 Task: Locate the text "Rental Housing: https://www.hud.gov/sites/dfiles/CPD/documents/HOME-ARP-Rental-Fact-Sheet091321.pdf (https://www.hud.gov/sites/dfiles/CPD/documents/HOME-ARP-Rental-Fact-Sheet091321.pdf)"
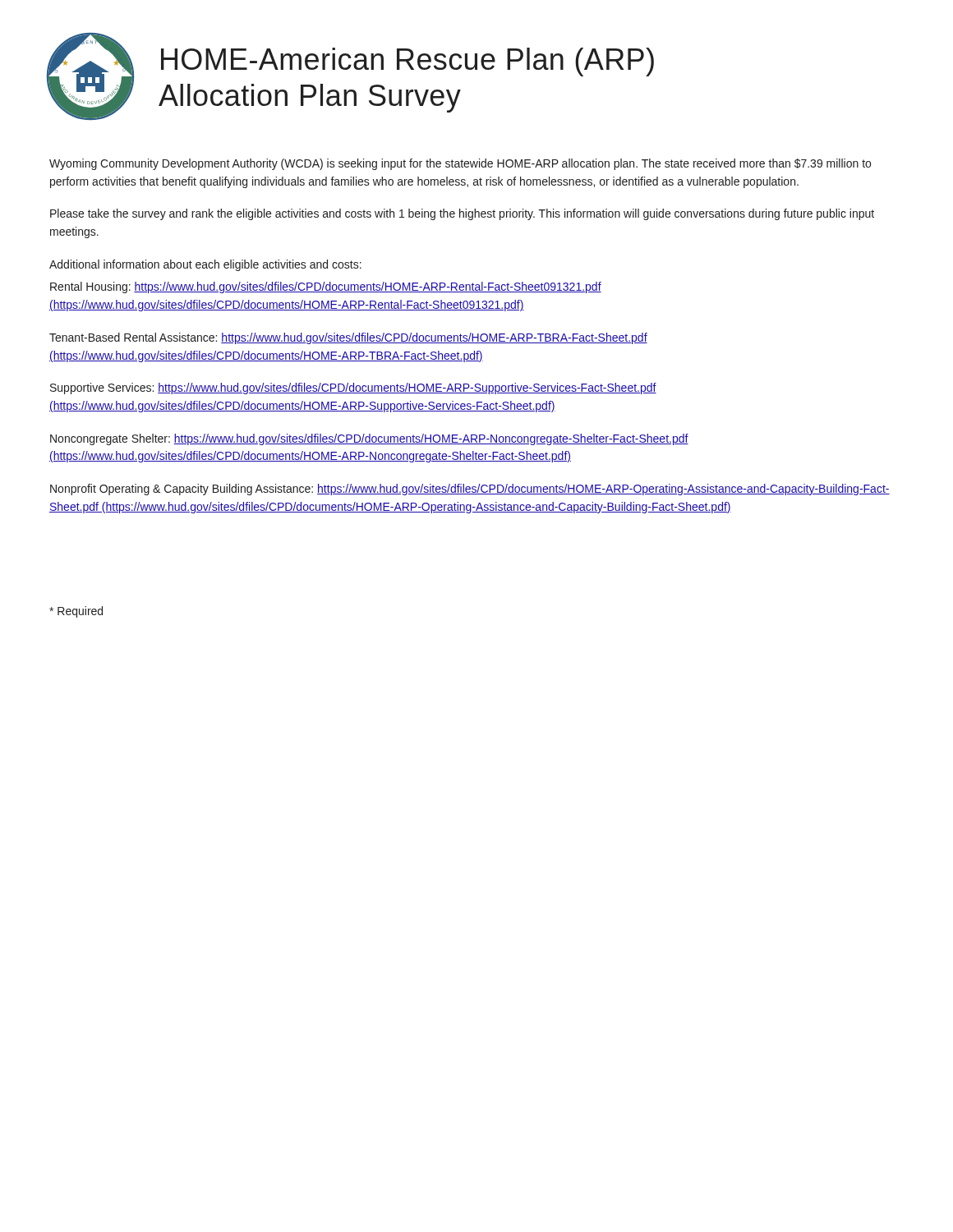pos(325,296)
